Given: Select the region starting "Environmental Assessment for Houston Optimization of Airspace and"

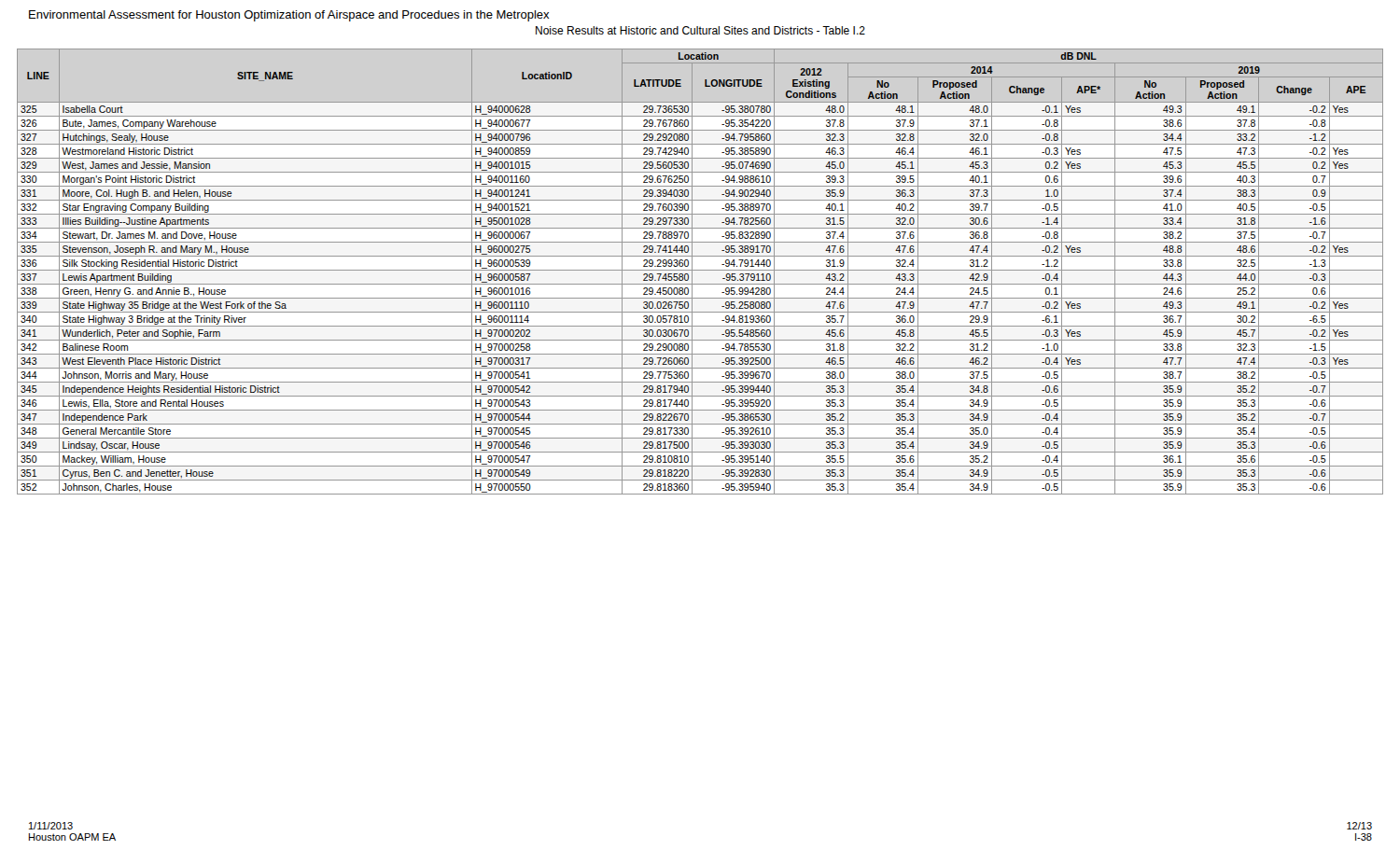Looking at the screenshot, I should [x=289, y=14].
